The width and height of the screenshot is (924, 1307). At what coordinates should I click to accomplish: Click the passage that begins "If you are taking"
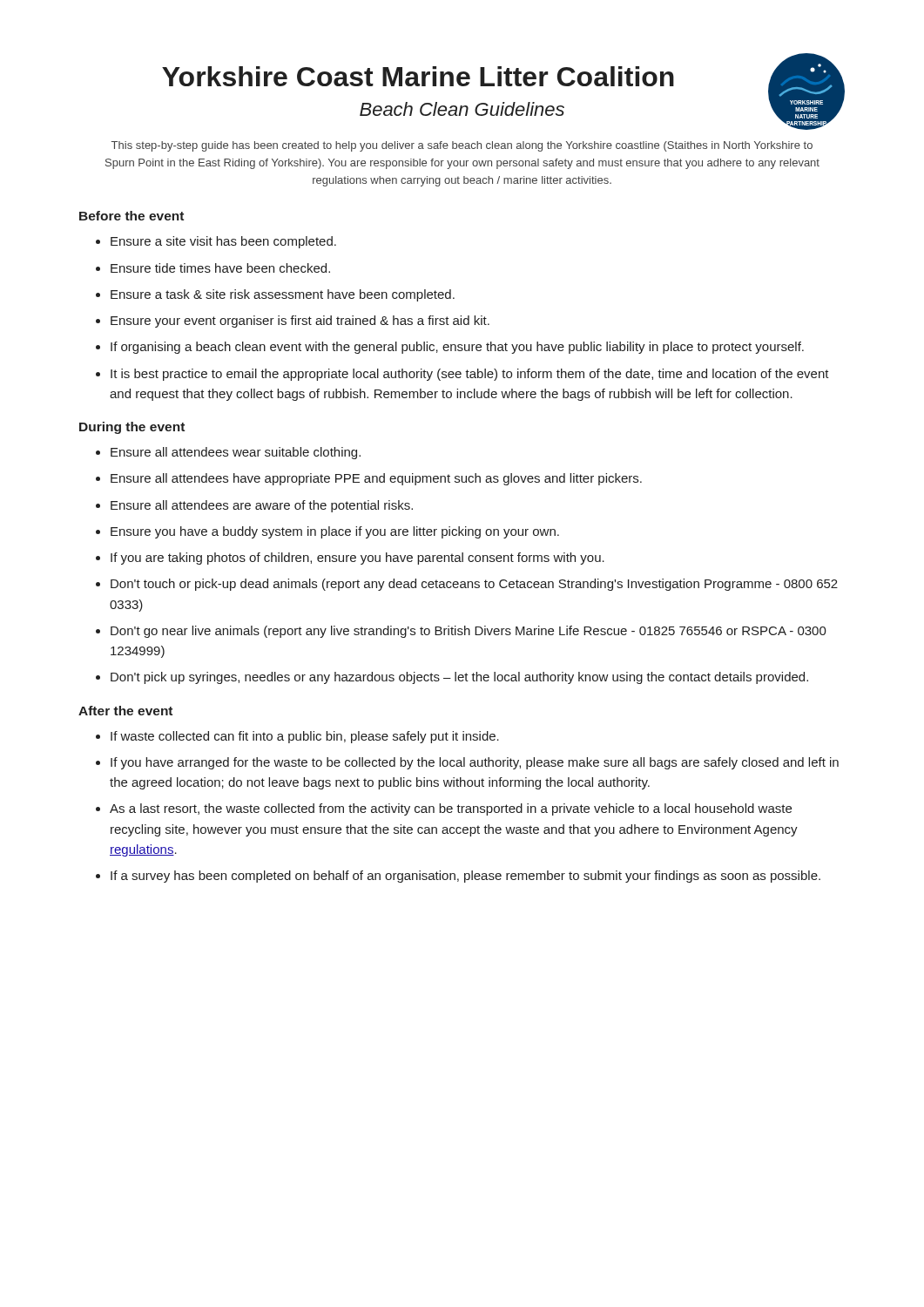click(357, 557)
